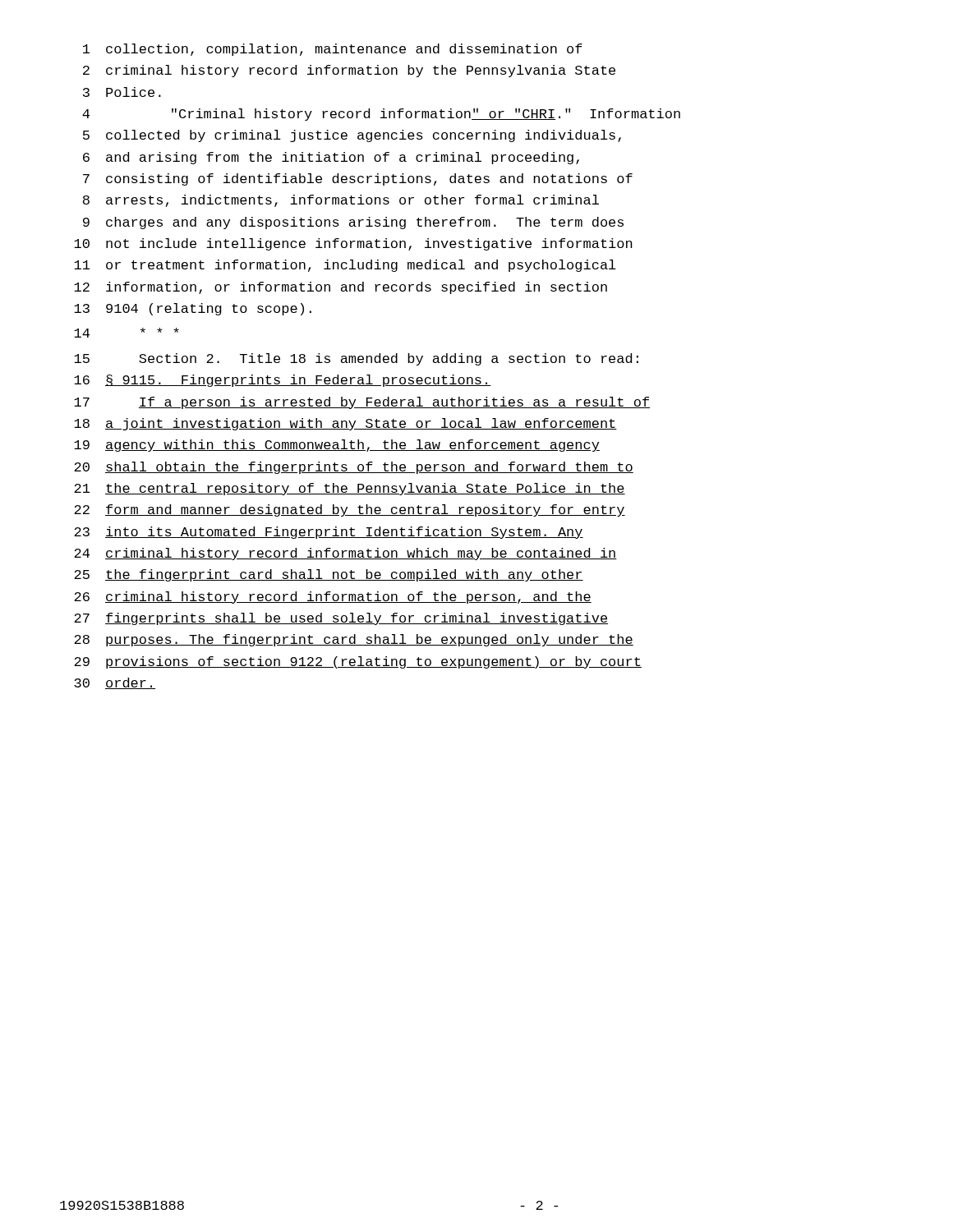Viewport: 953px width, 1232px height.
Task: Where is the passage that starts "17 If a person is arrested by Federal"?
Action: [355, 403]
